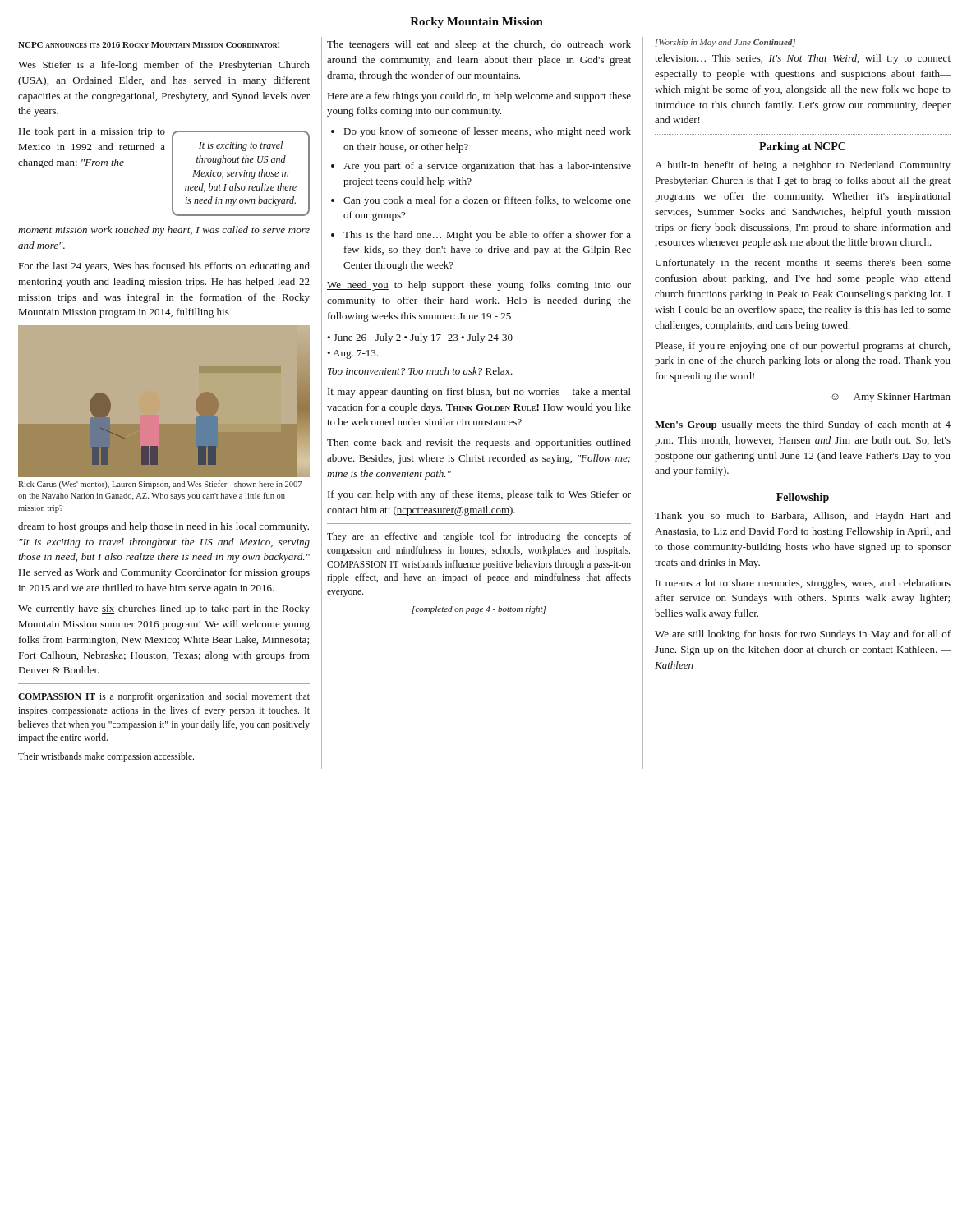953x1232 pixels.
Task: Locate the passage starting "They are an effective"
Action: coord(479,564)
